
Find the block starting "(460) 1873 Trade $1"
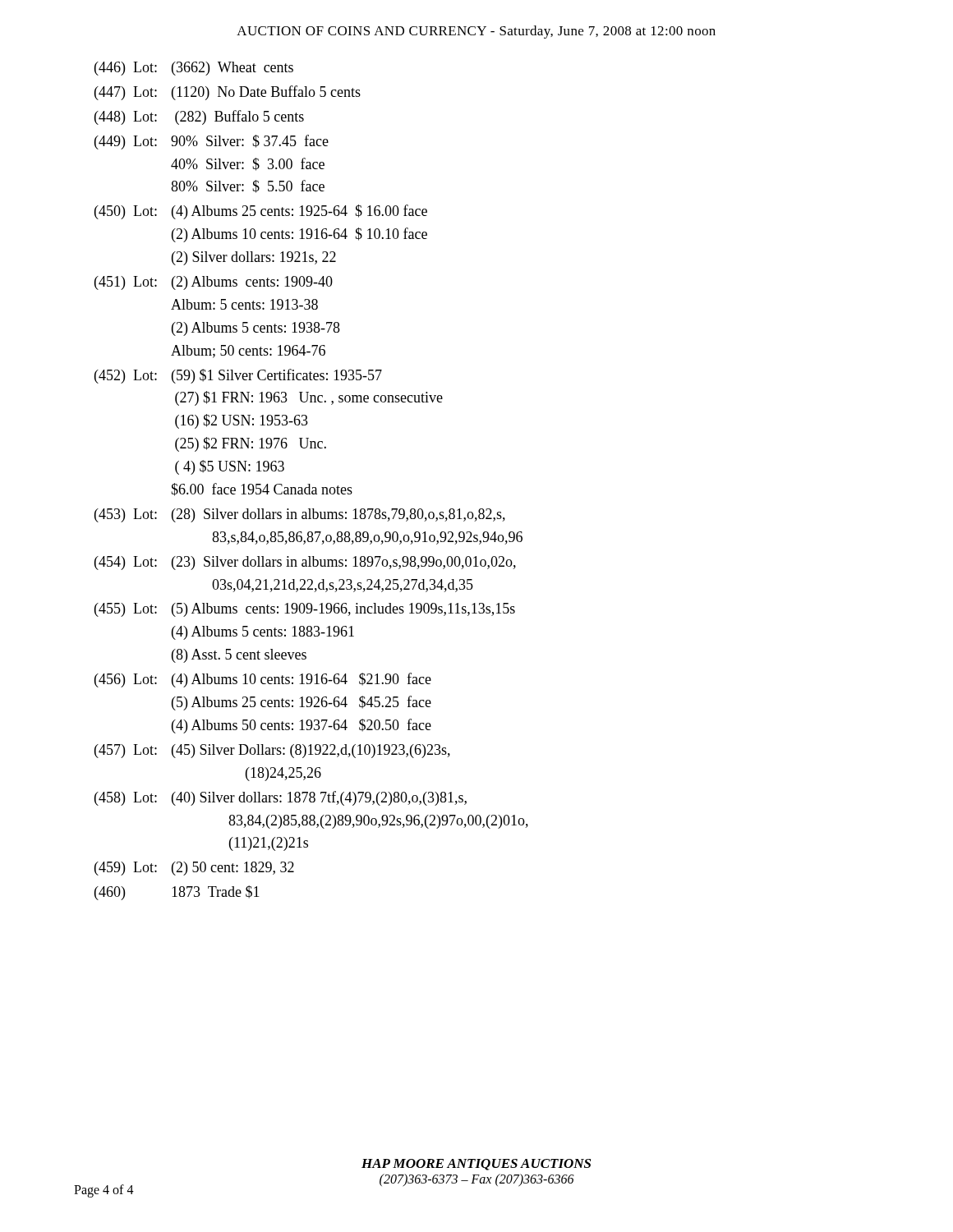click(x=177, y=893)
